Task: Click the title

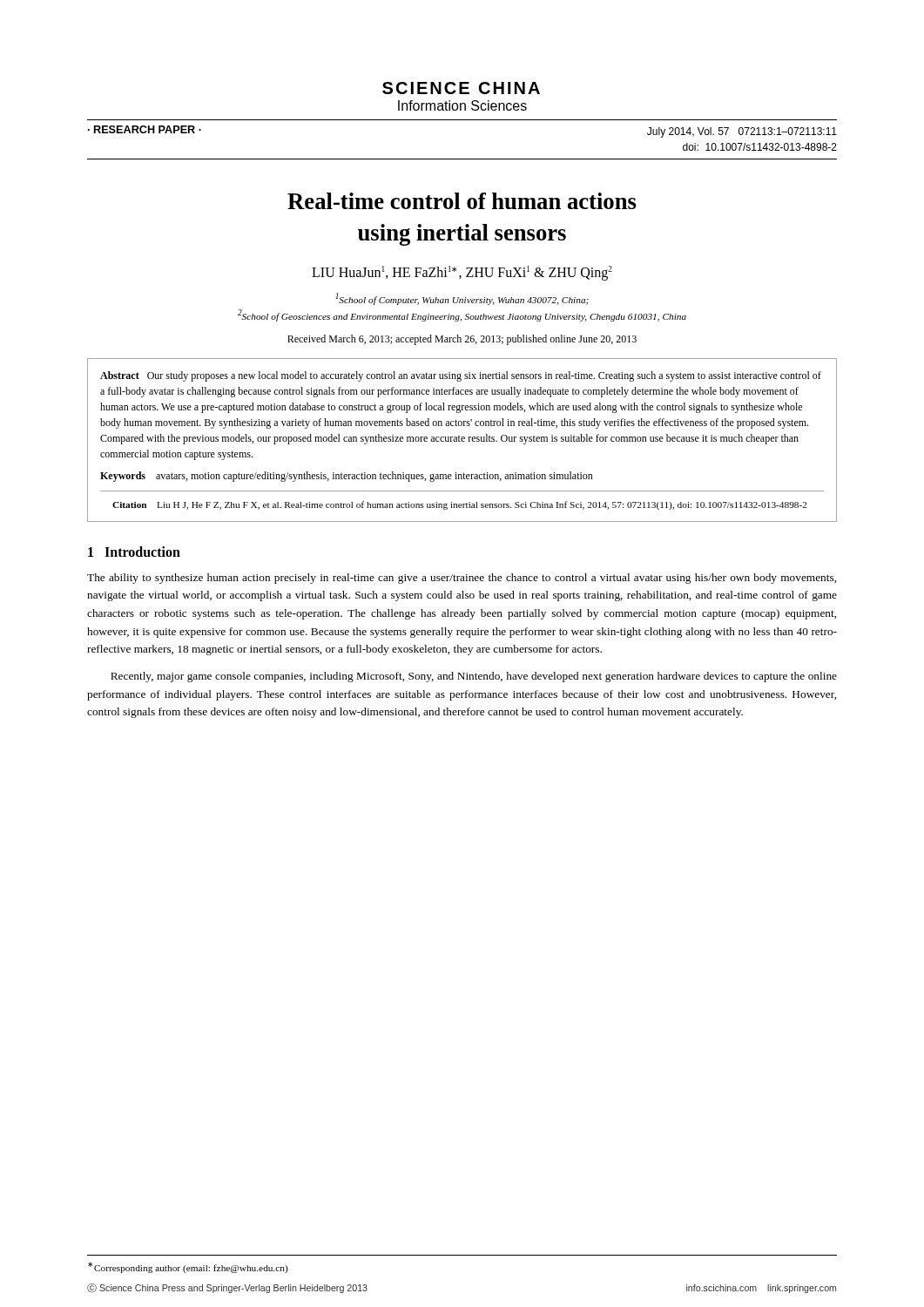Action: 462,217
